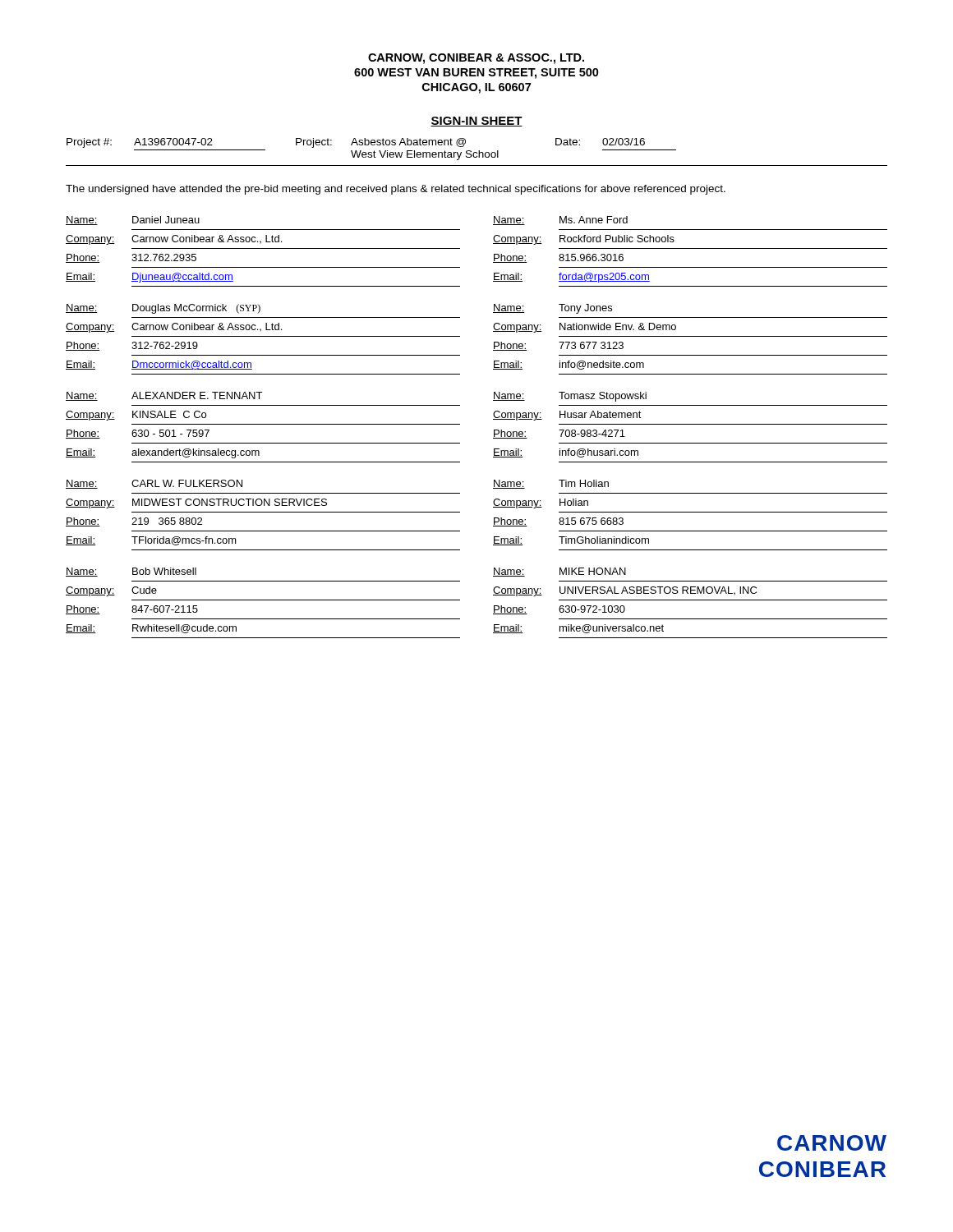Find the block on this page that starts "Name:Daniel Juneau Company:Carnow Conibear &"
This screenshot has width=953, height=1232.
tap(263, 250)
